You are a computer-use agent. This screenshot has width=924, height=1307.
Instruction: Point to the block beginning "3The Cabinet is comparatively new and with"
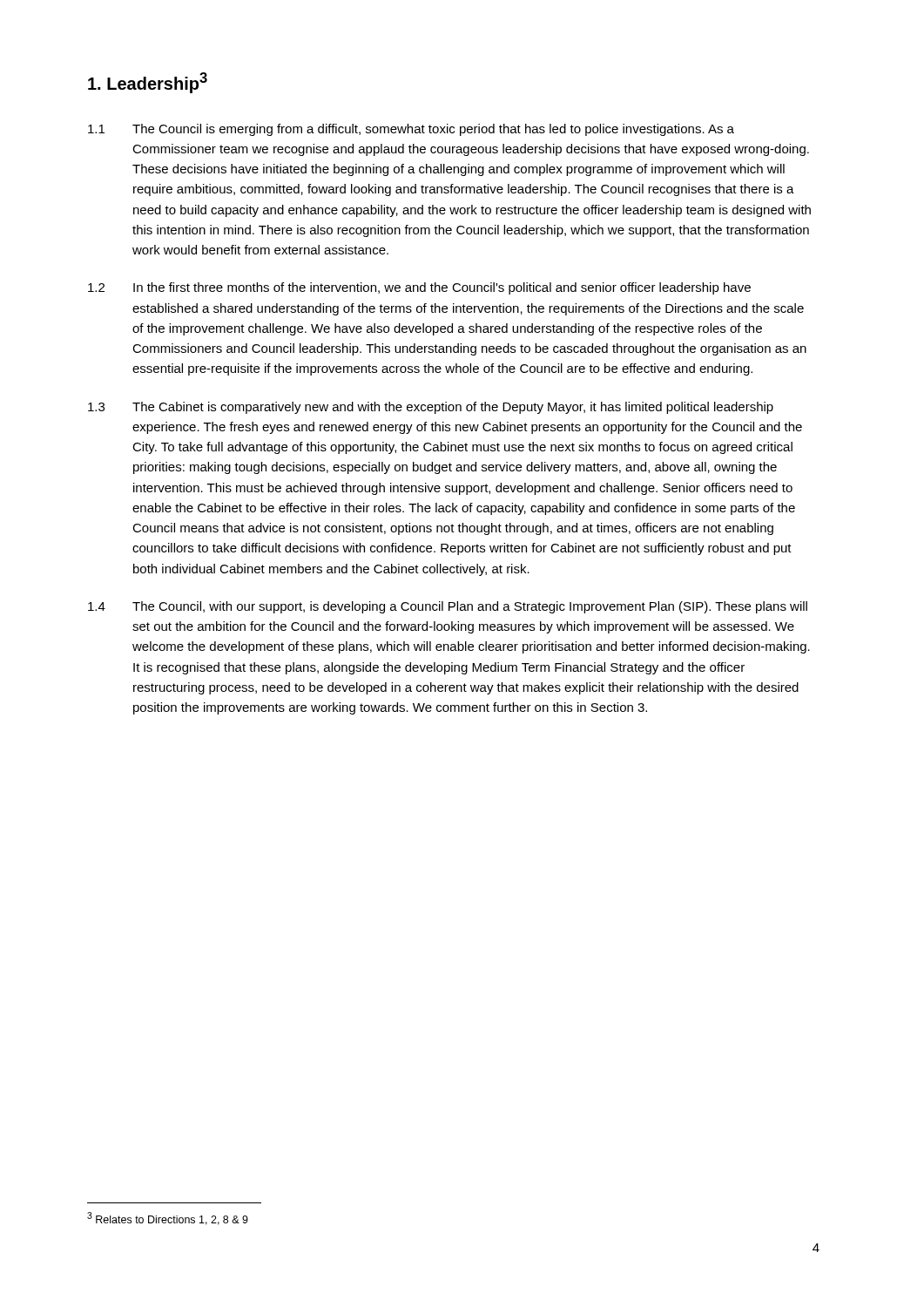click(x=452, y=487)
